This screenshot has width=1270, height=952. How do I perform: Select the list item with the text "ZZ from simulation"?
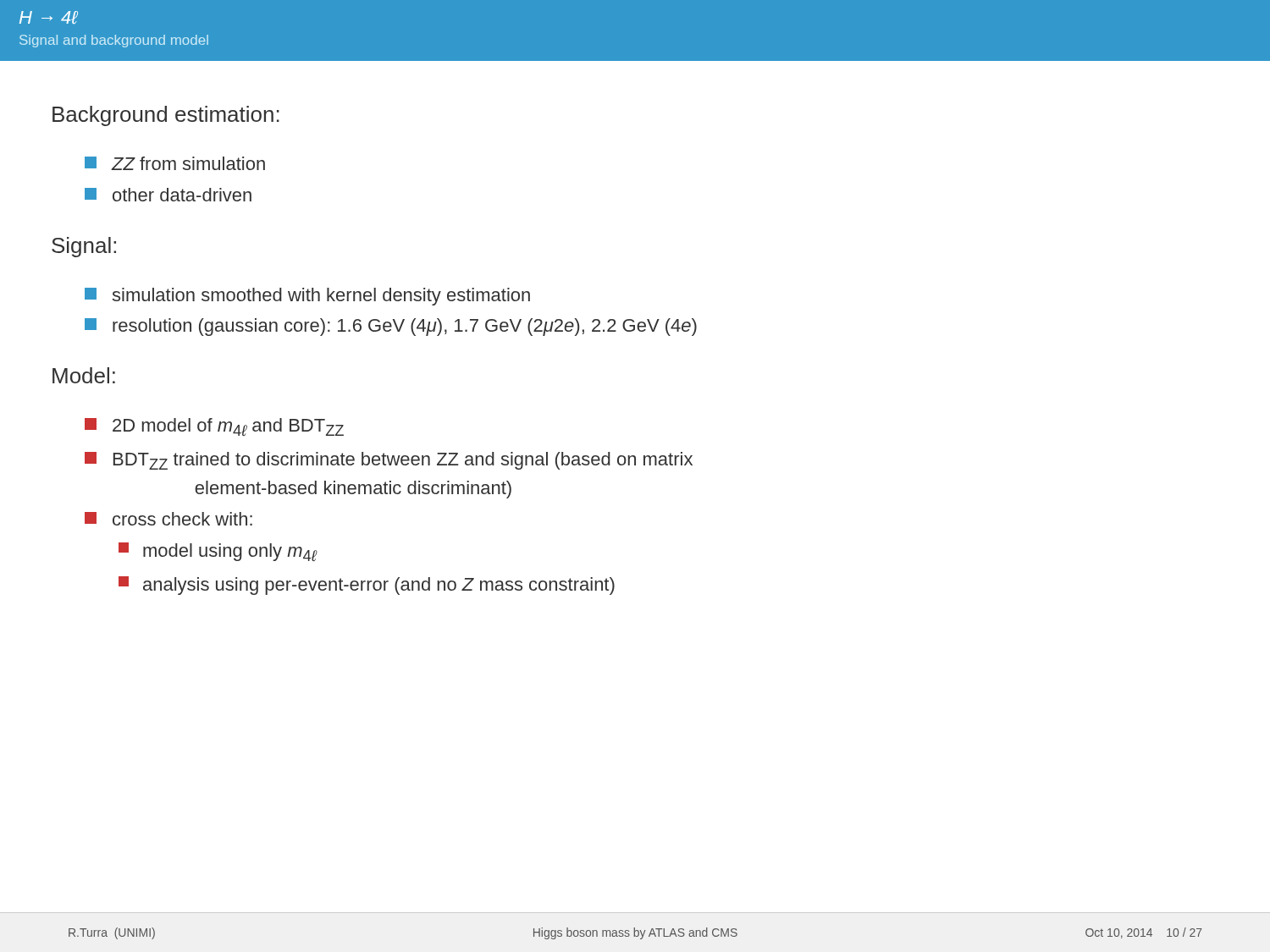tap(175, 163)
